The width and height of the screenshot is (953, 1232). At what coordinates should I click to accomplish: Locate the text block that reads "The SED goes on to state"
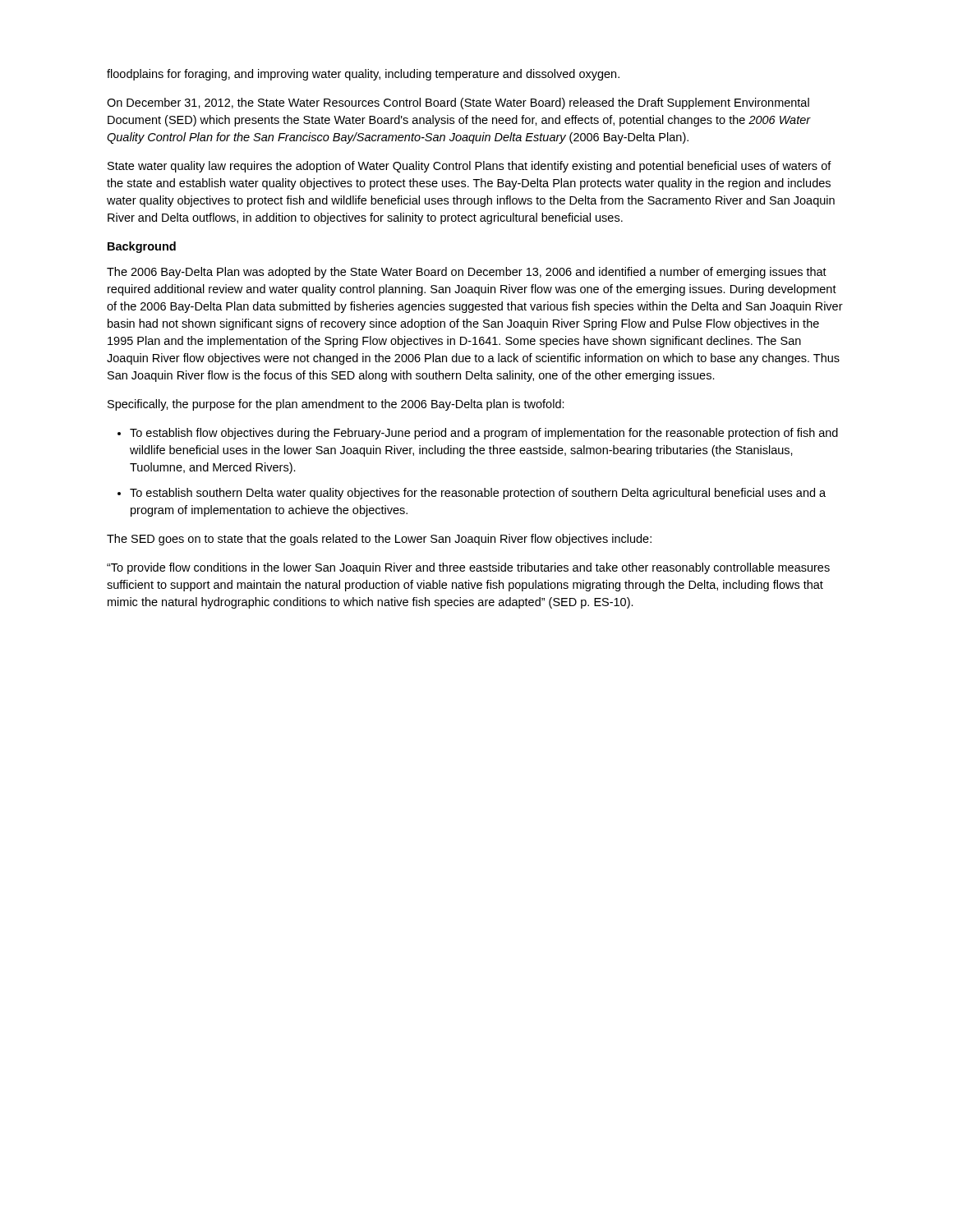click(x=380, y=539)
